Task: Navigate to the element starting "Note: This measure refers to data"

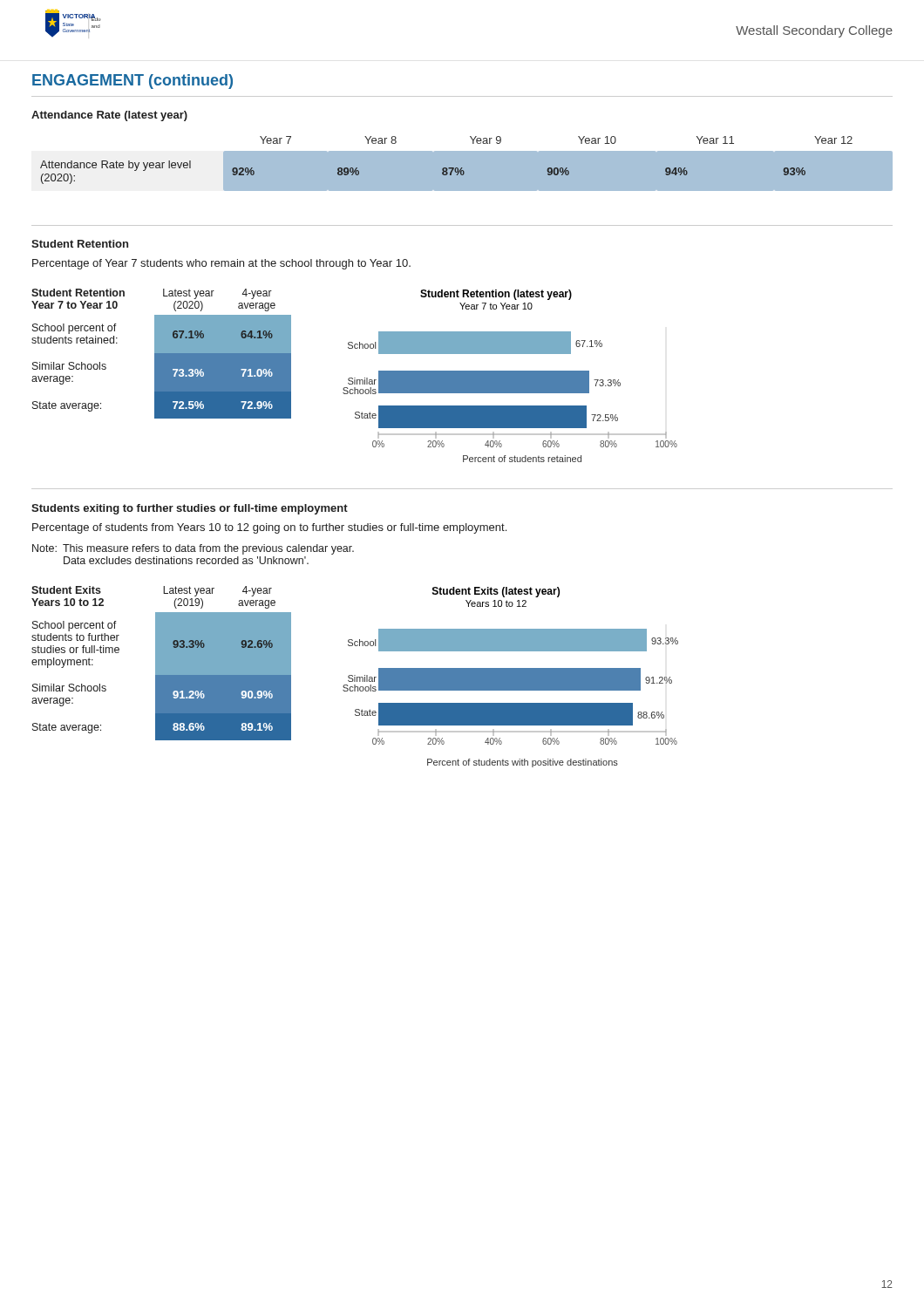Action: 193,555
